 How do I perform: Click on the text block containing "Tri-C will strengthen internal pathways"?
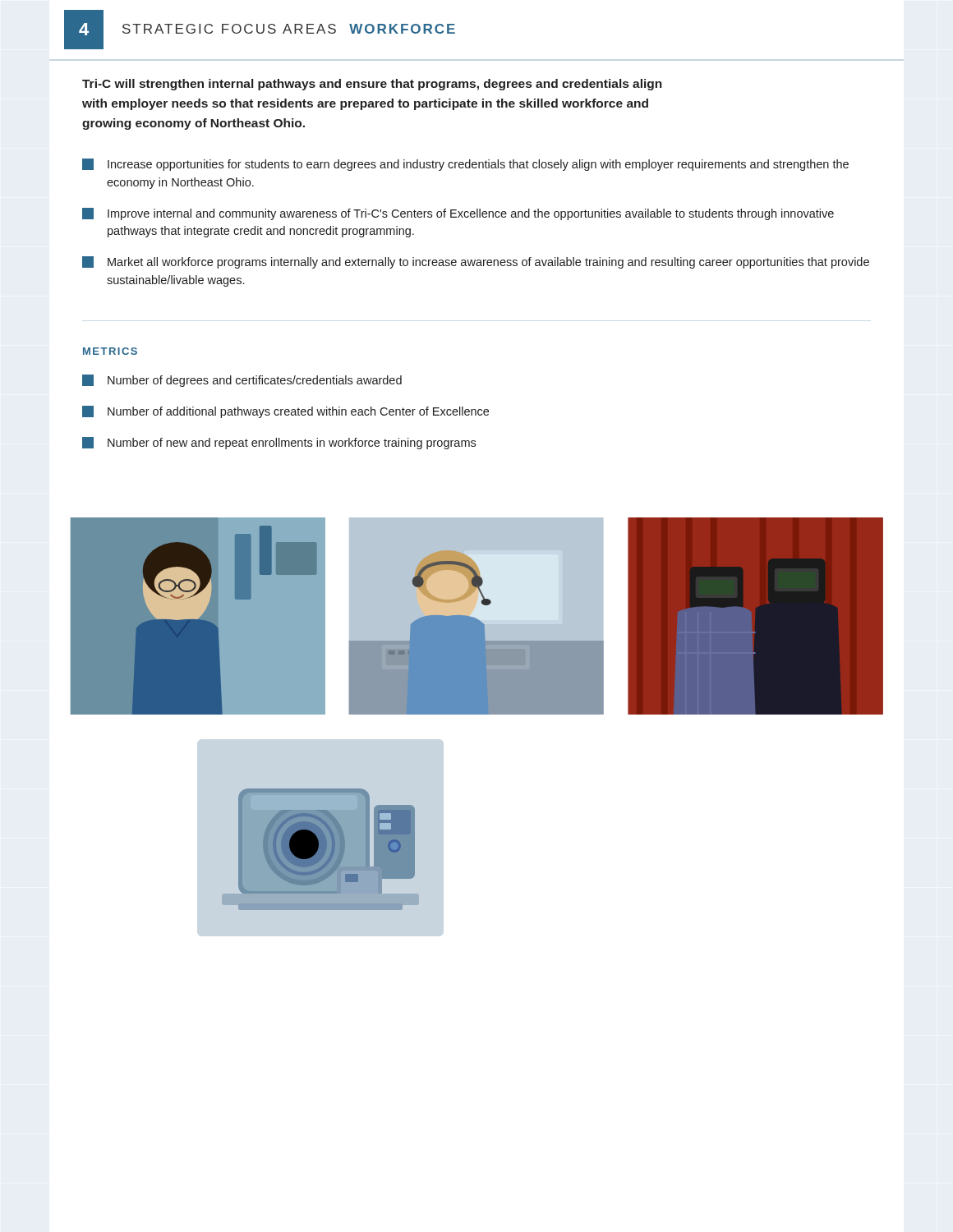tap(372, 103)
